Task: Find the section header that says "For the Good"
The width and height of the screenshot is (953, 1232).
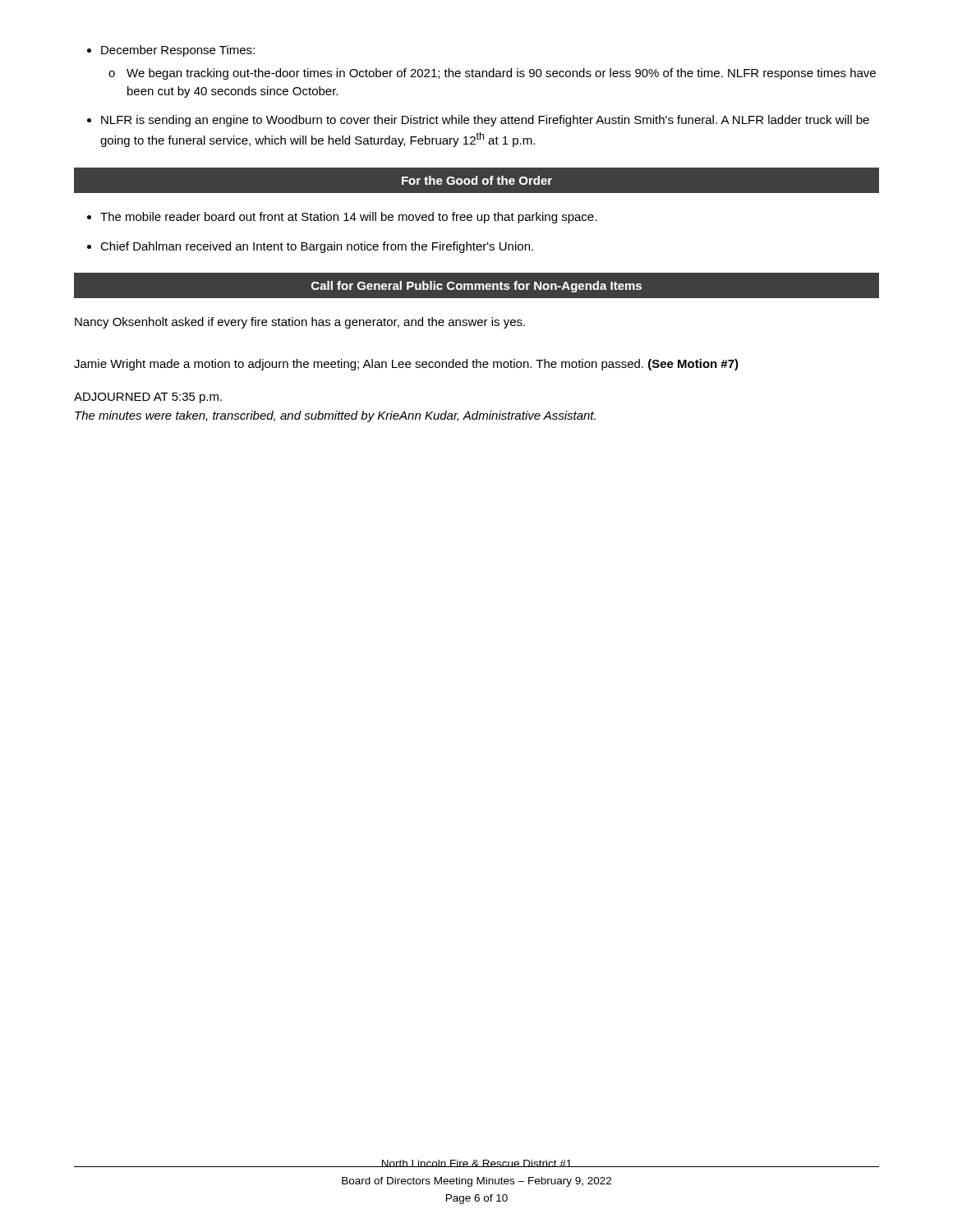Action: tap(476, 180)
